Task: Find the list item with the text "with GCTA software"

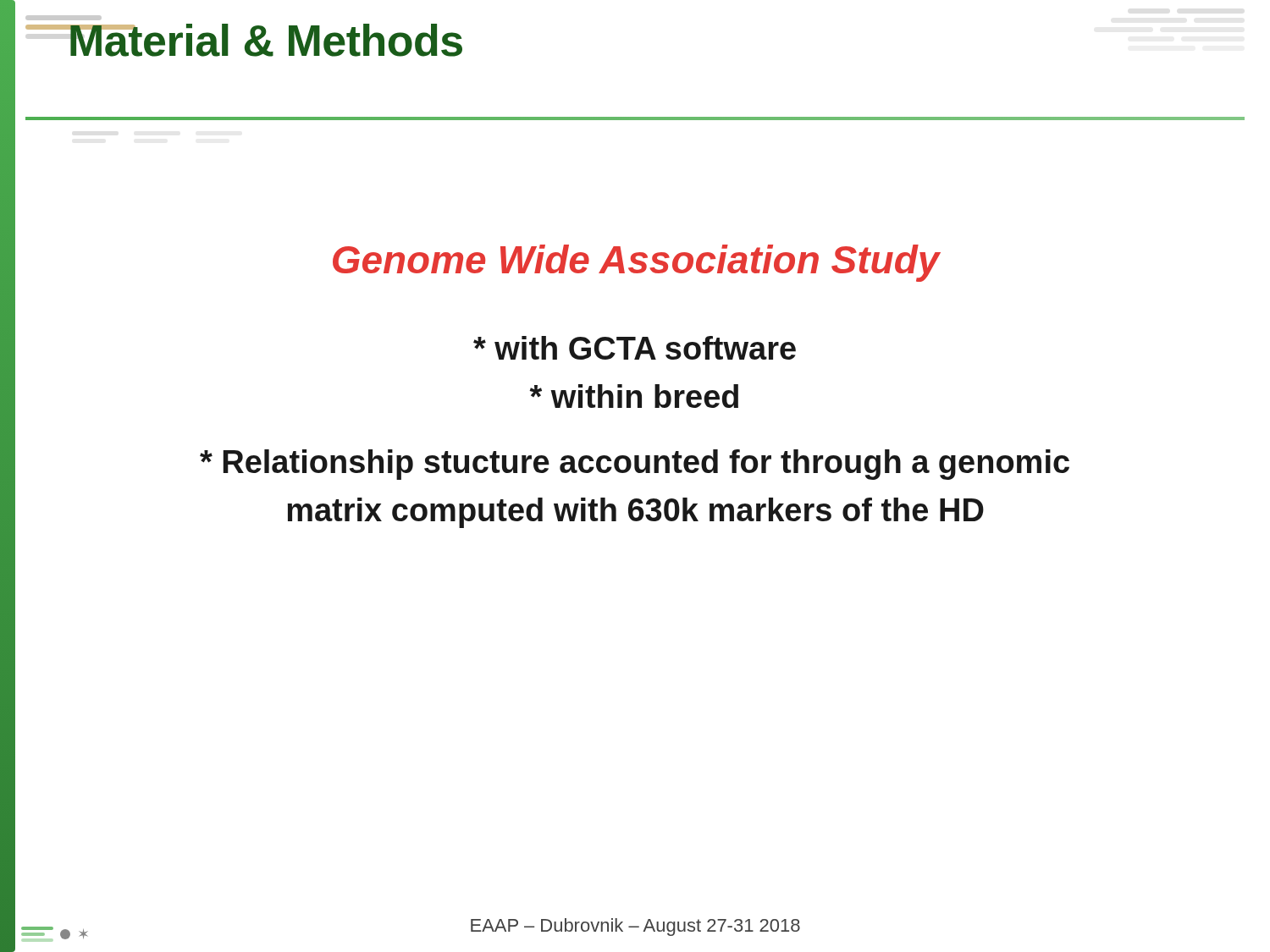Action: click(x=635, y=349)
